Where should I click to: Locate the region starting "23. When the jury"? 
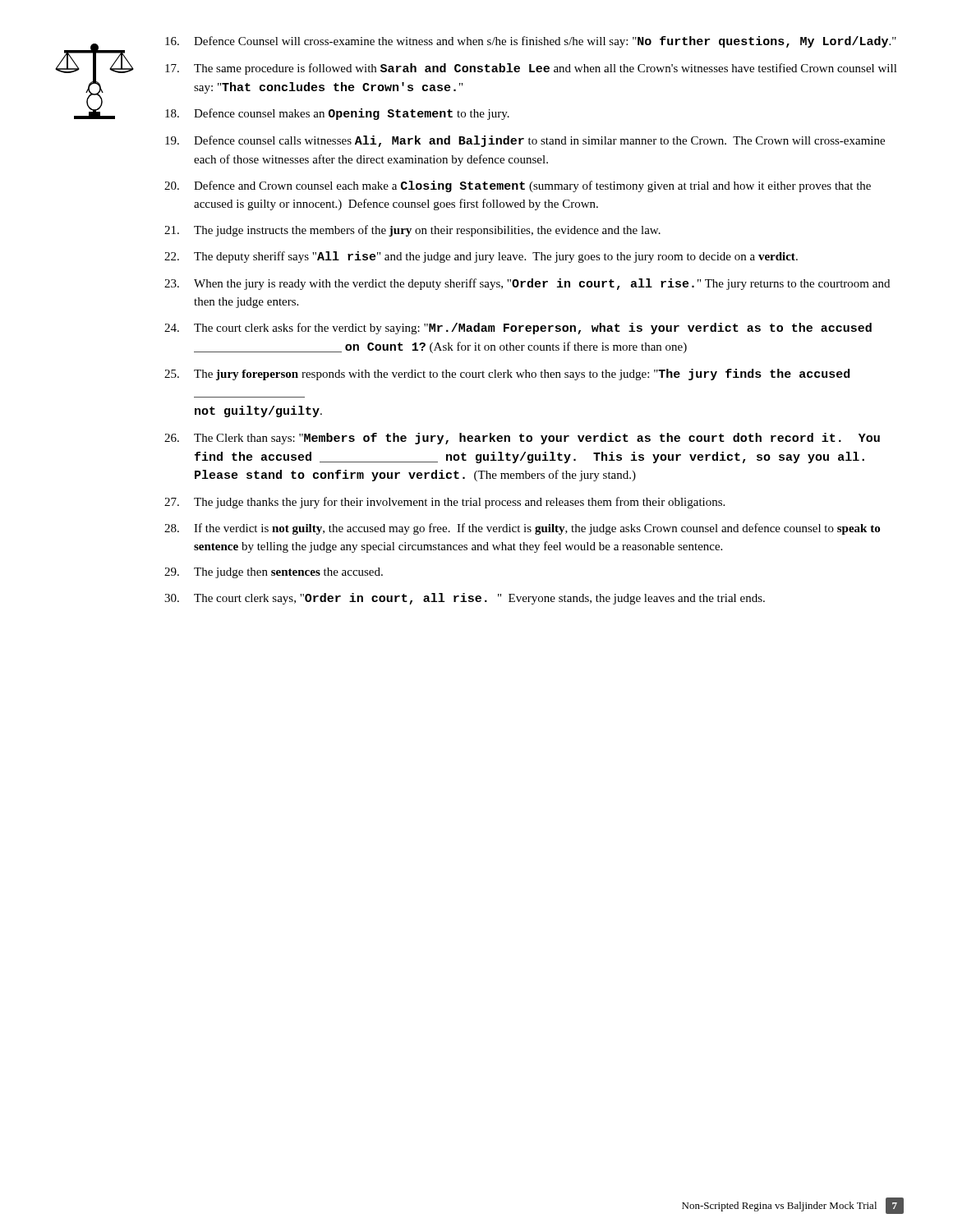[x=534, y=293]
